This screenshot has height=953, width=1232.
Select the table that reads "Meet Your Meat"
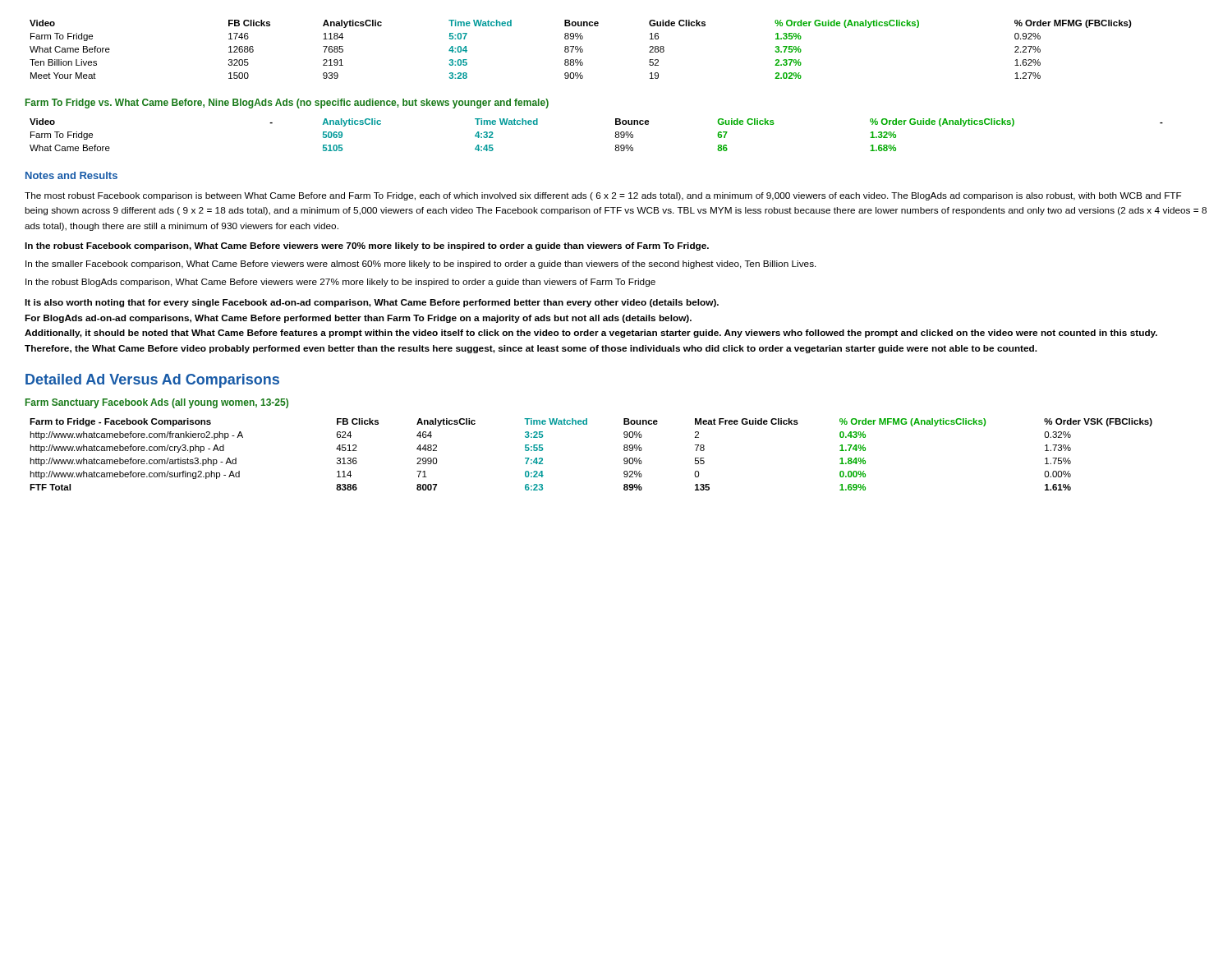[x=616, y=49]
